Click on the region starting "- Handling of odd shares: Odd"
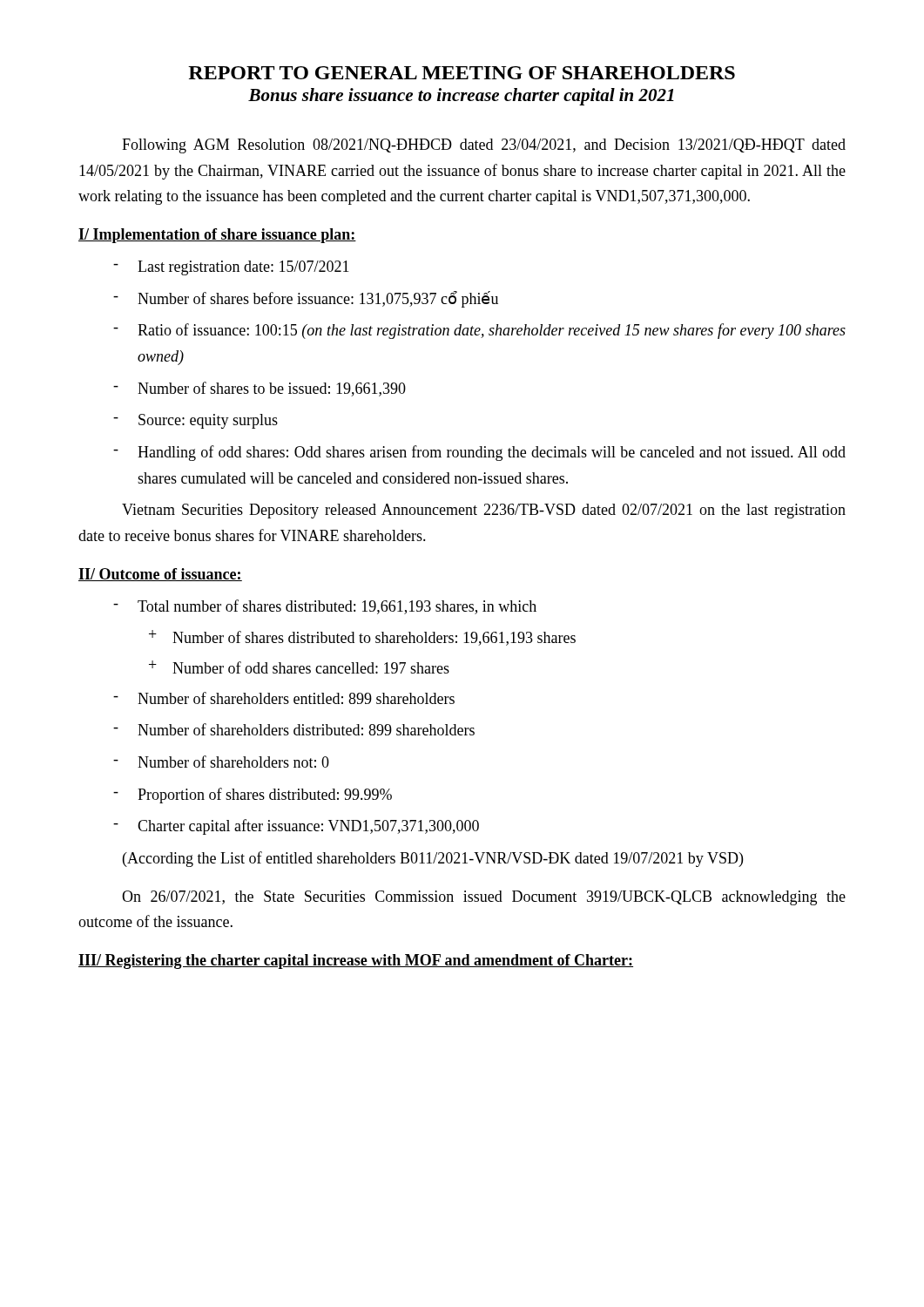This screenshot has width=924, height=1307. click(479, 466)
